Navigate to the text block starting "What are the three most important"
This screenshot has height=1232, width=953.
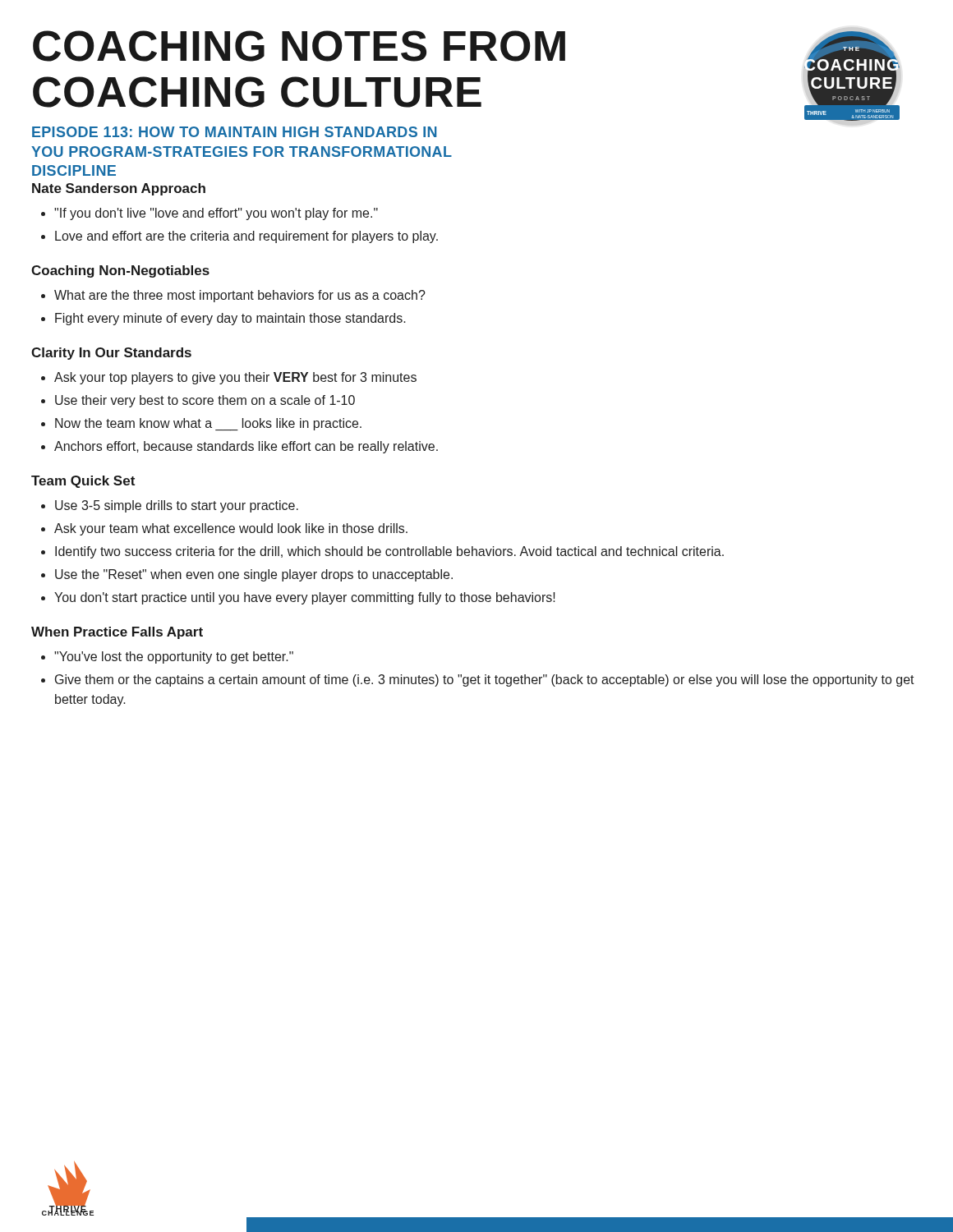(x=240, y=296)
